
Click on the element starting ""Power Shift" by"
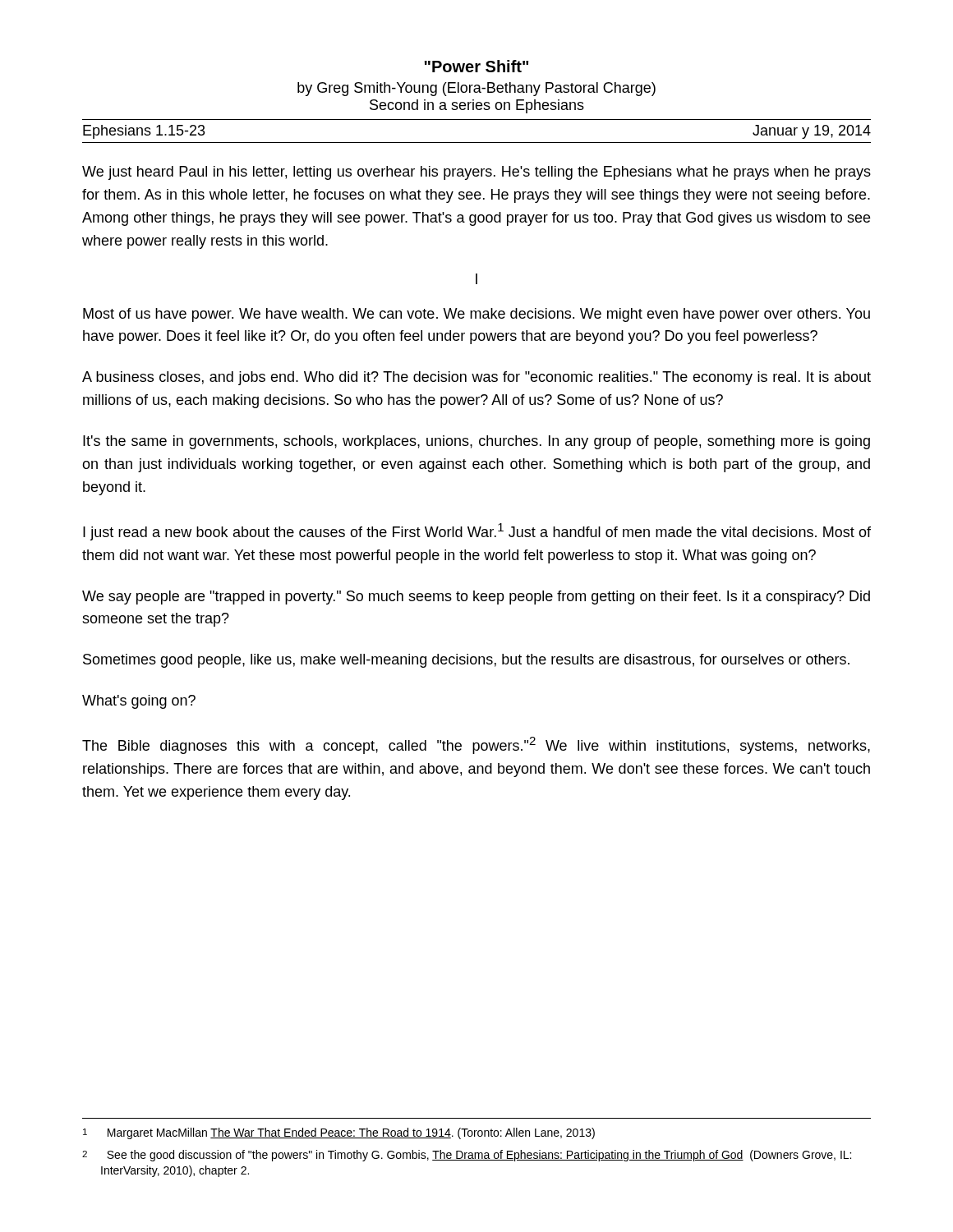[476, 86]
